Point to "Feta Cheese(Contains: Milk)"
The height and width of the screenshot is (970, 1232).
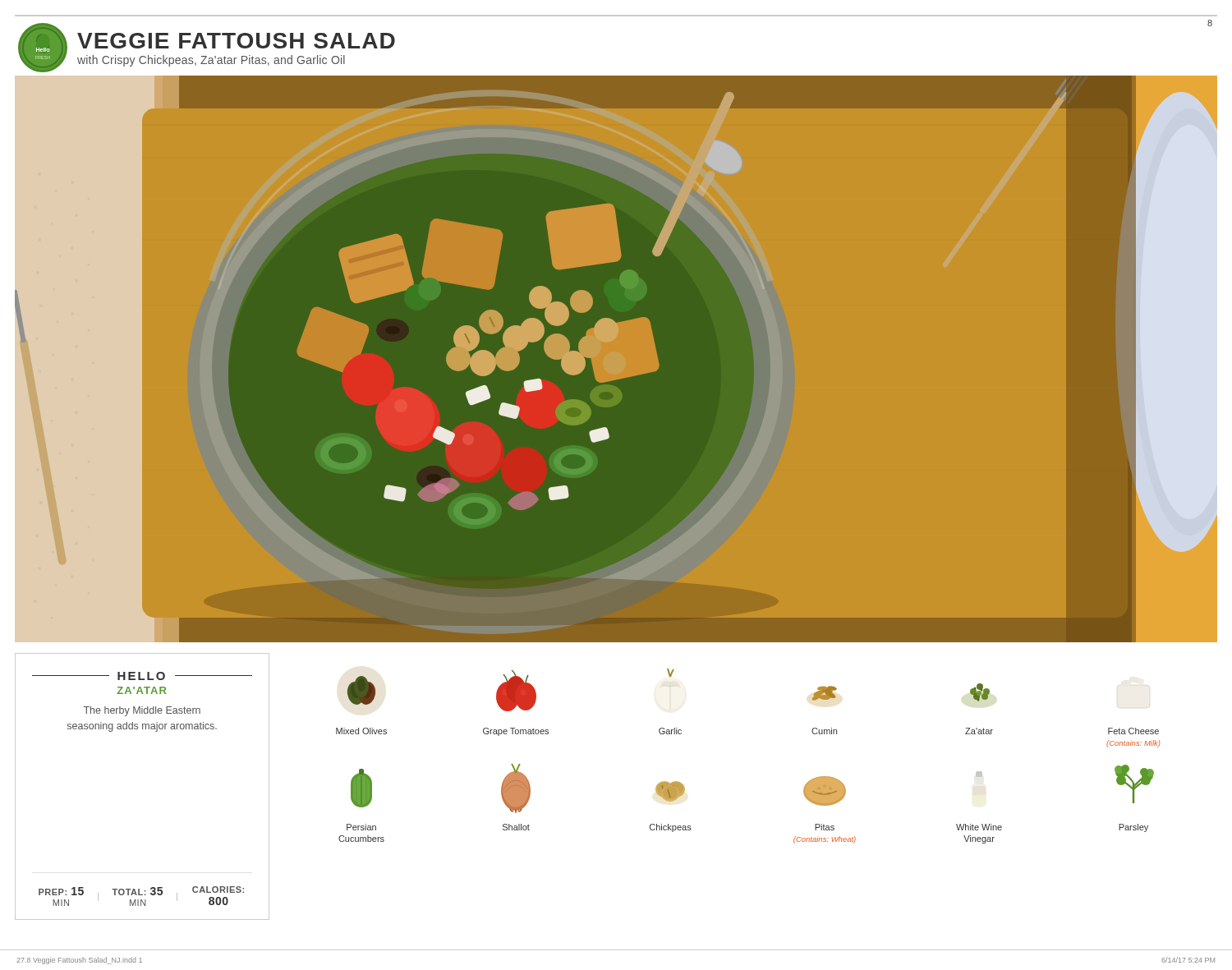1133,731
